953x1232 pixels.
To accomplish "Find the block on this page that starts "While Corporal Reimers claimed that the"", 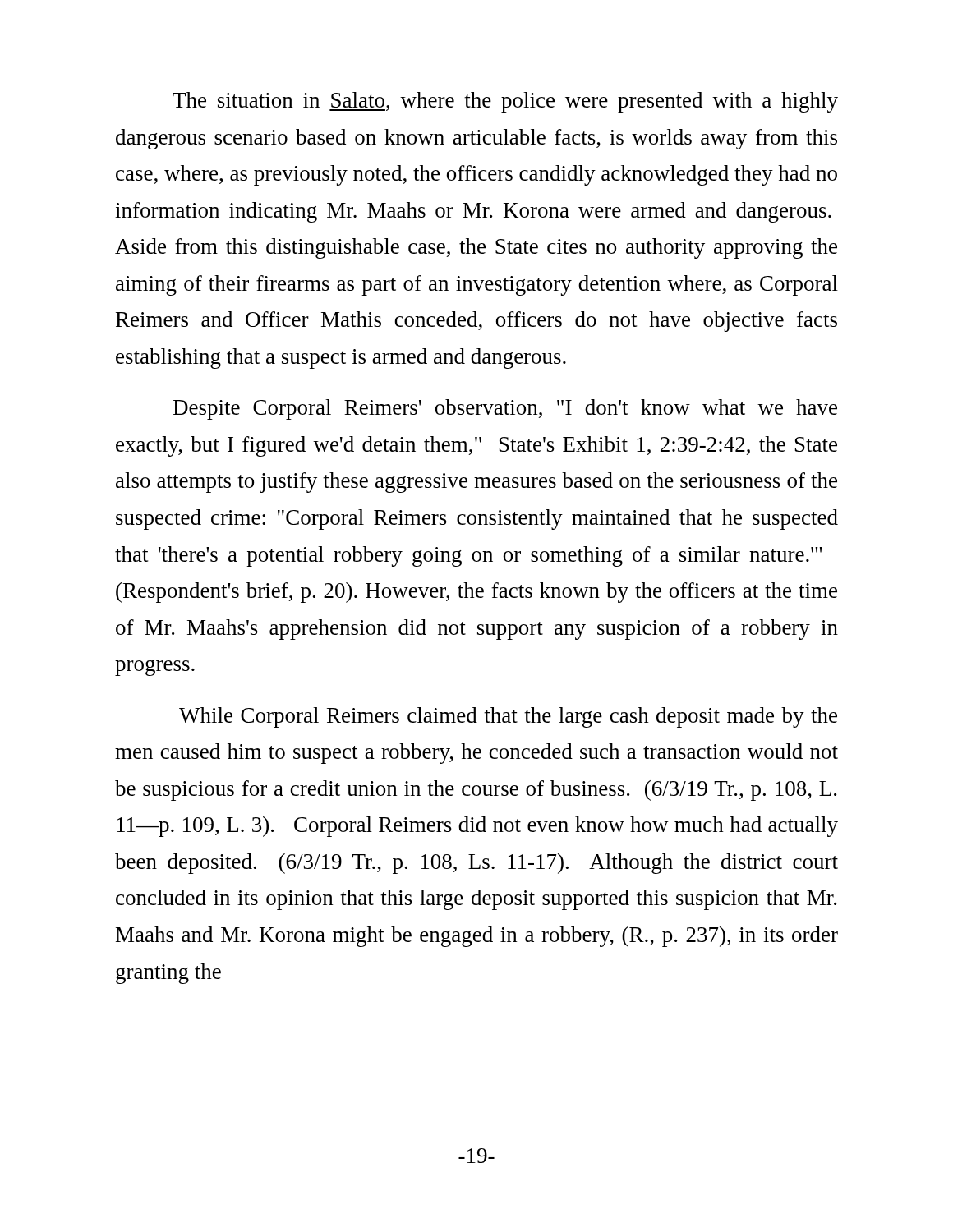I will [x=476, y=843].
